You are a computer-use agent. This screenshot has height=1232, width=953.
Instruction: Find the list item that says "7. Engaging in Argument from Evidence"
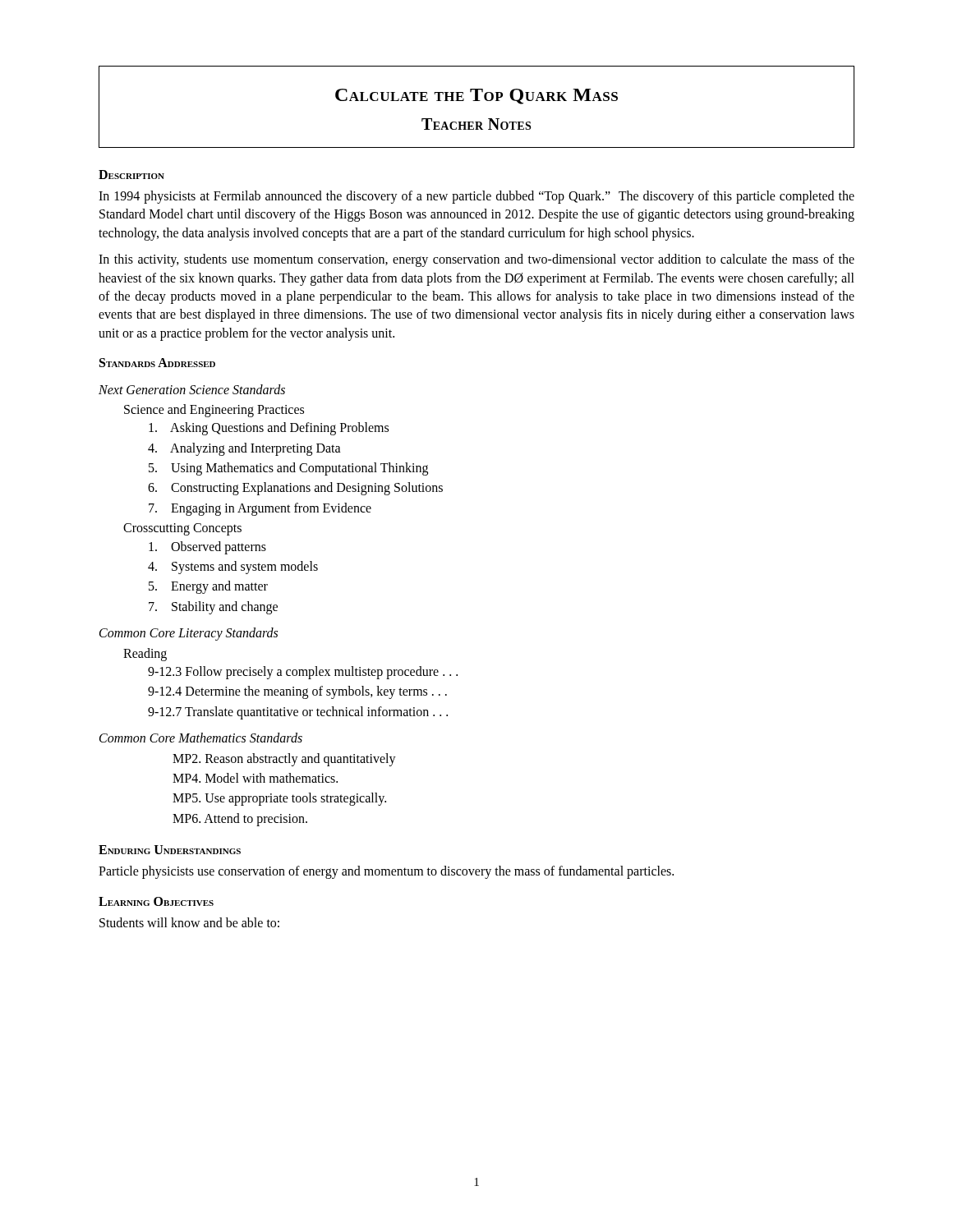(260, 508)
